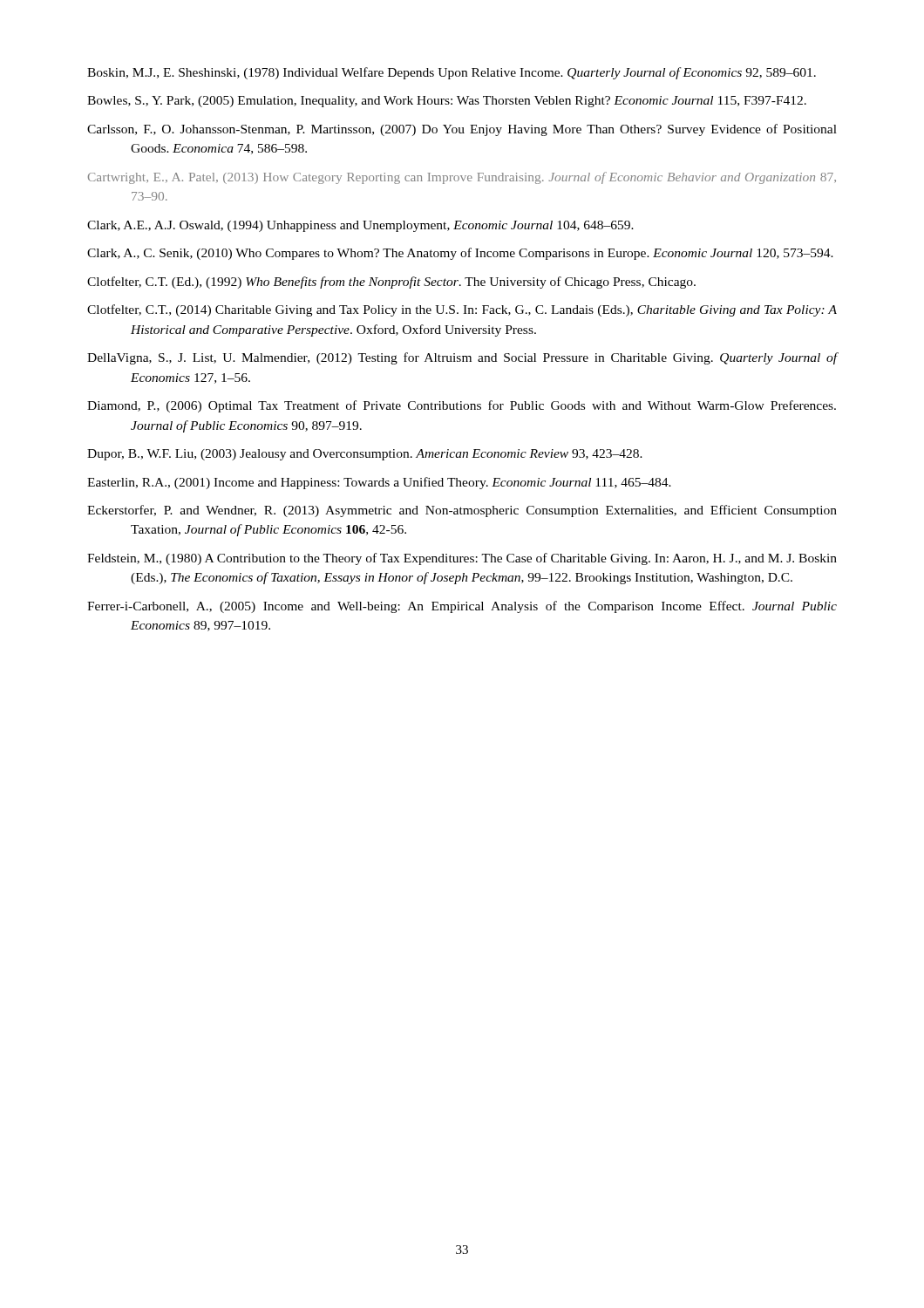Viewport: 924px width, 1308px height.
Task: Find the region starting "Clark, A.E., A.J. Oswald, (1994)"
Action: (x=361, y=224)
